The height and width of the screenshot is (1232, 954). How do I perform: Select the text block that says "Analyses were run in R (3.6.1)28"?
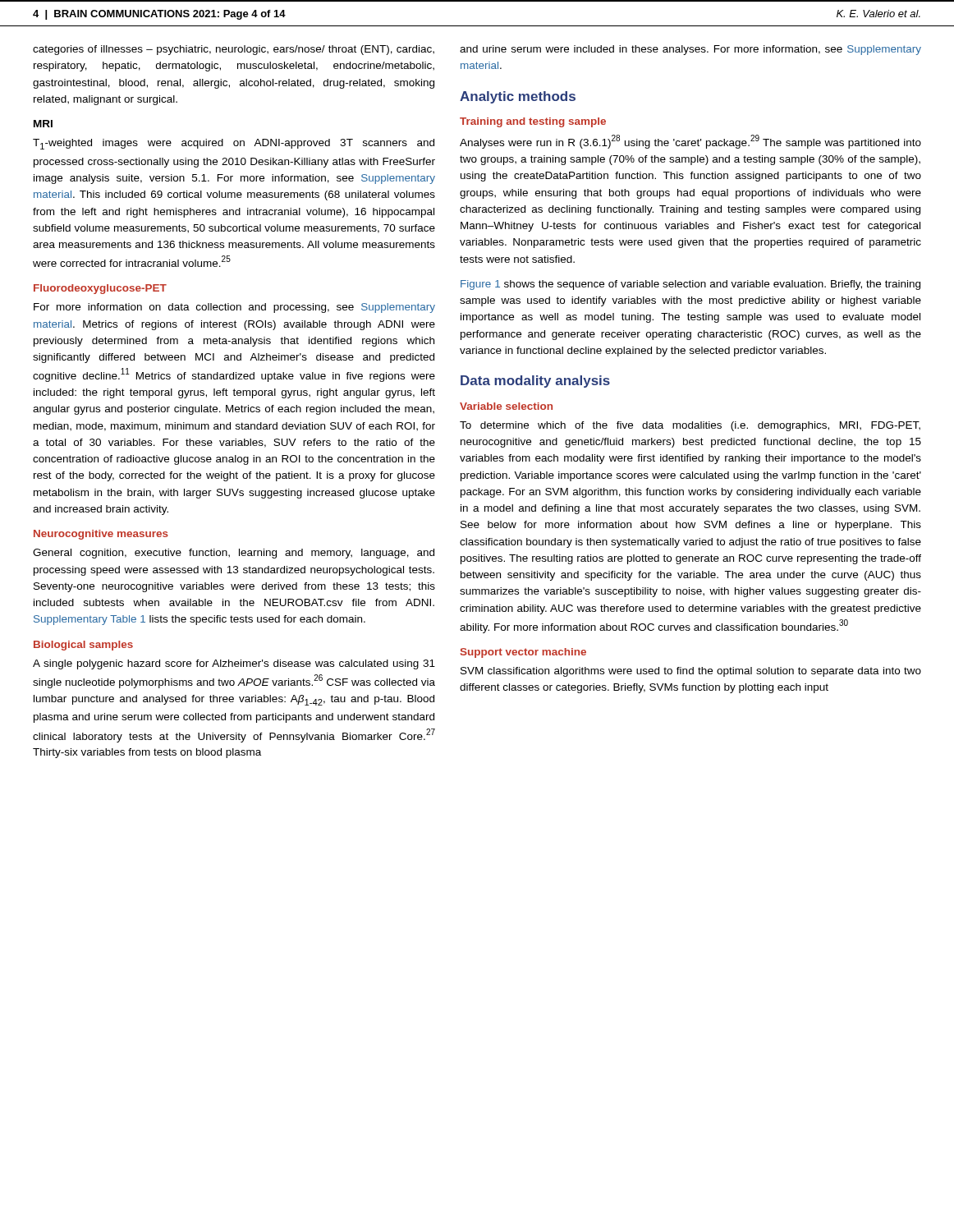tap(690, 200)
